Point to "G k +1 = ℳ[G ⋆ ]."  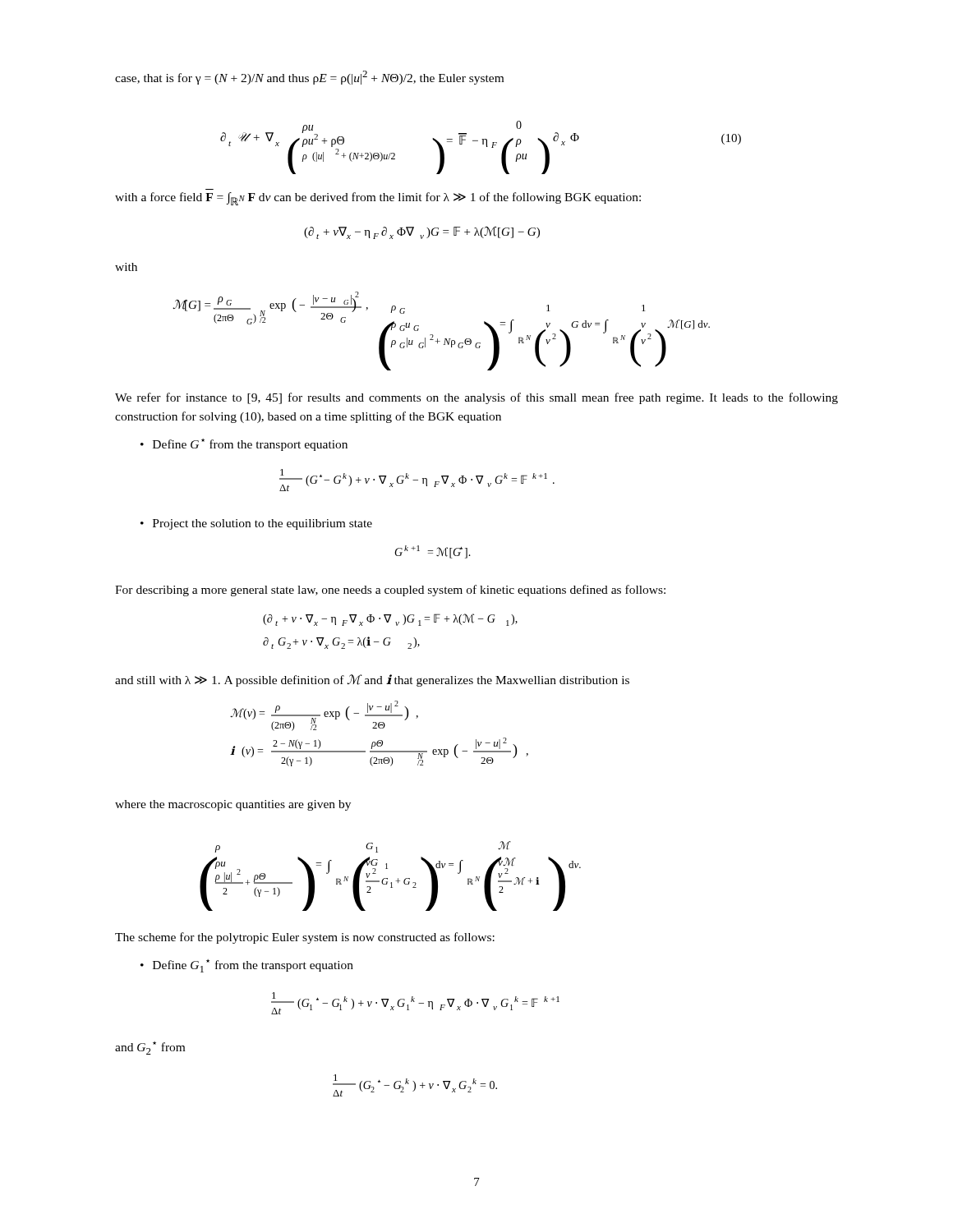pos(476,551)
